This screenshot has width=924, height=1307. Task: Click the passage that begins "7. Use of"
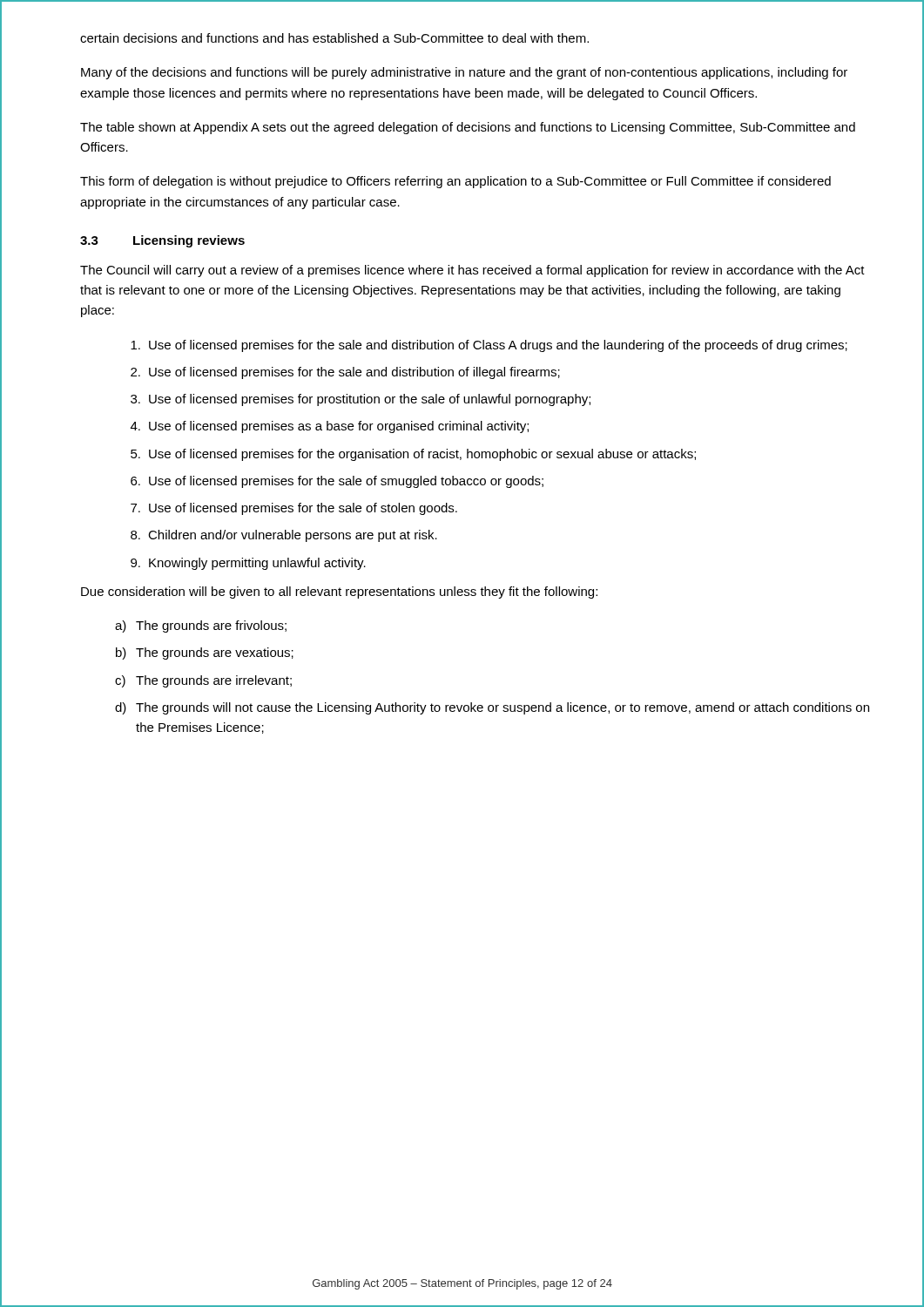tap(294, 509)
